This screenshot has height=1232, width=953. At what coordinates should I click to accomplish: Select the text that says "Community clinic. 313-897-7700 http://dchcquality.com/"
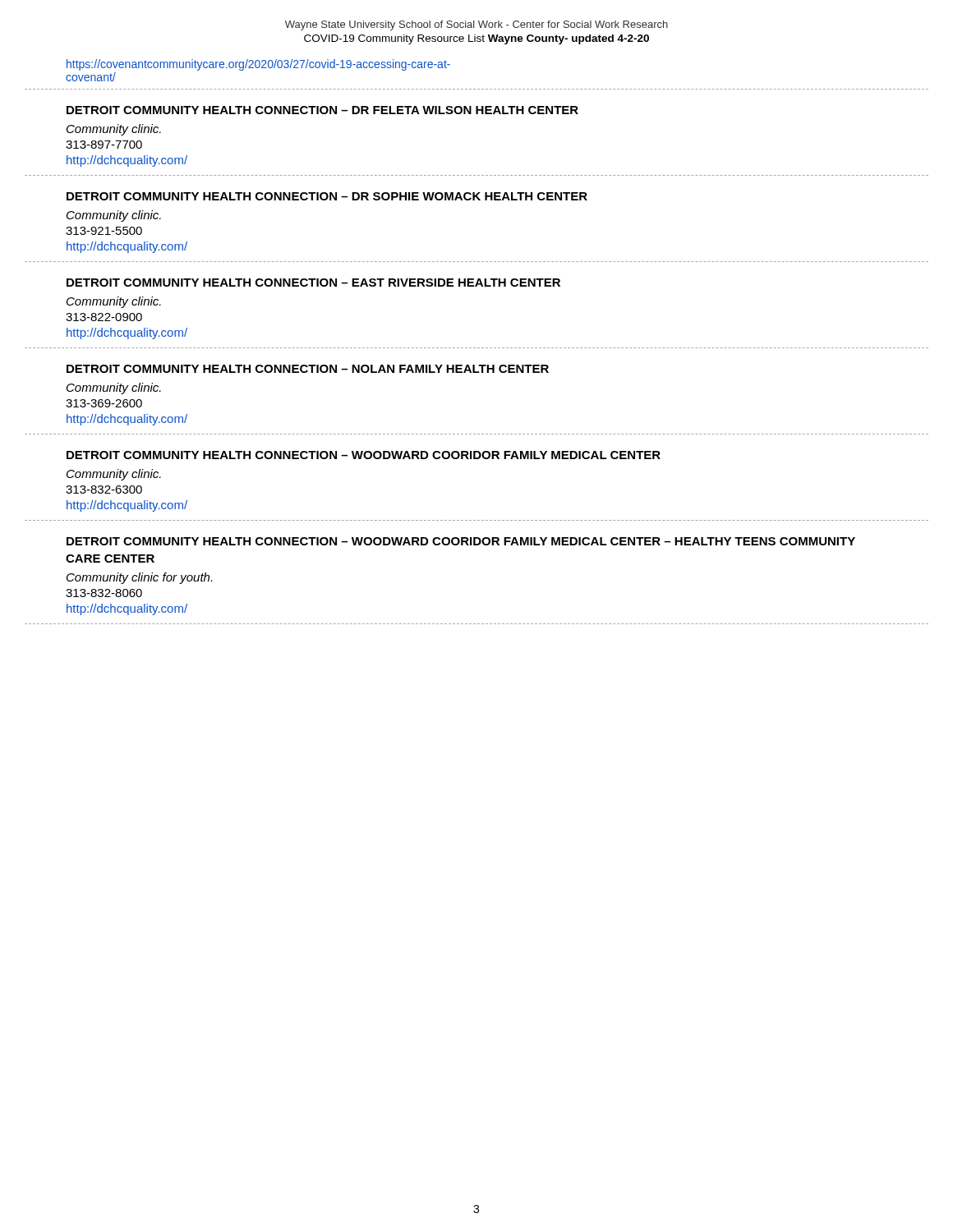click(x=114, y=130)
